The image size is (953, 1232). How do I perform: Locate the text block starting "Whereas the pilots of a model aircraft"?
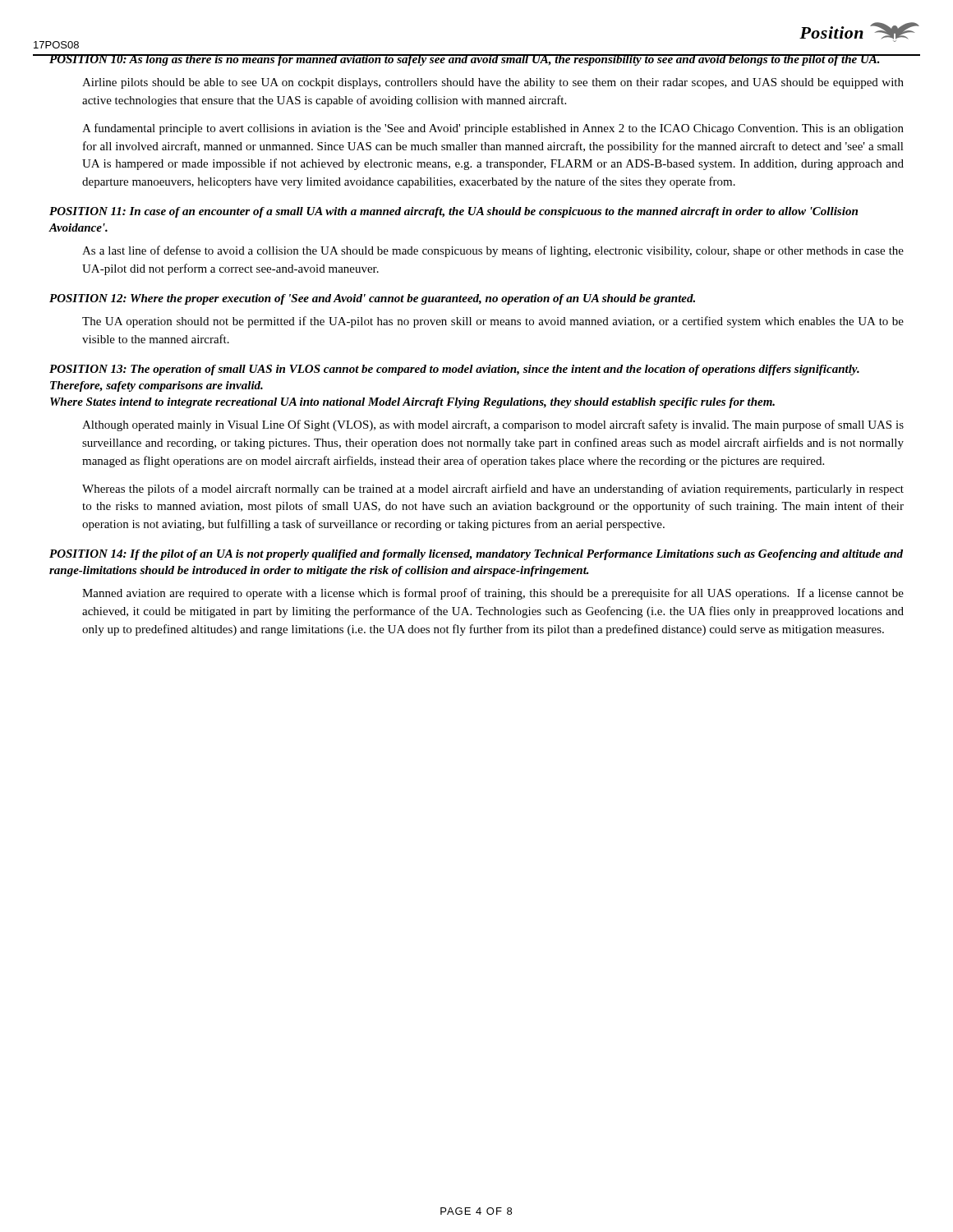493,506
